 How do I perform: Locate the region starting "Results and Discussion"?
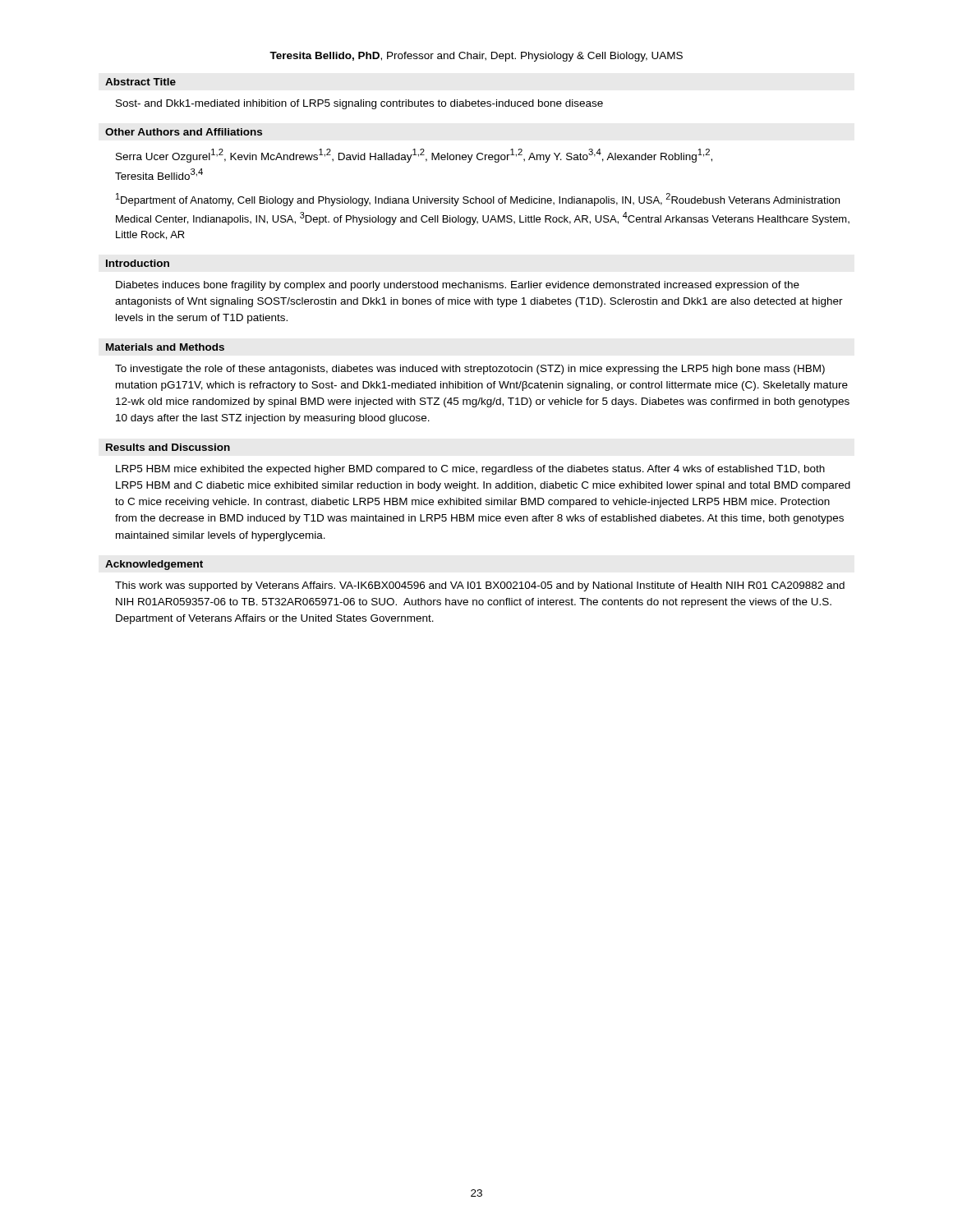(x=168, y=447)
